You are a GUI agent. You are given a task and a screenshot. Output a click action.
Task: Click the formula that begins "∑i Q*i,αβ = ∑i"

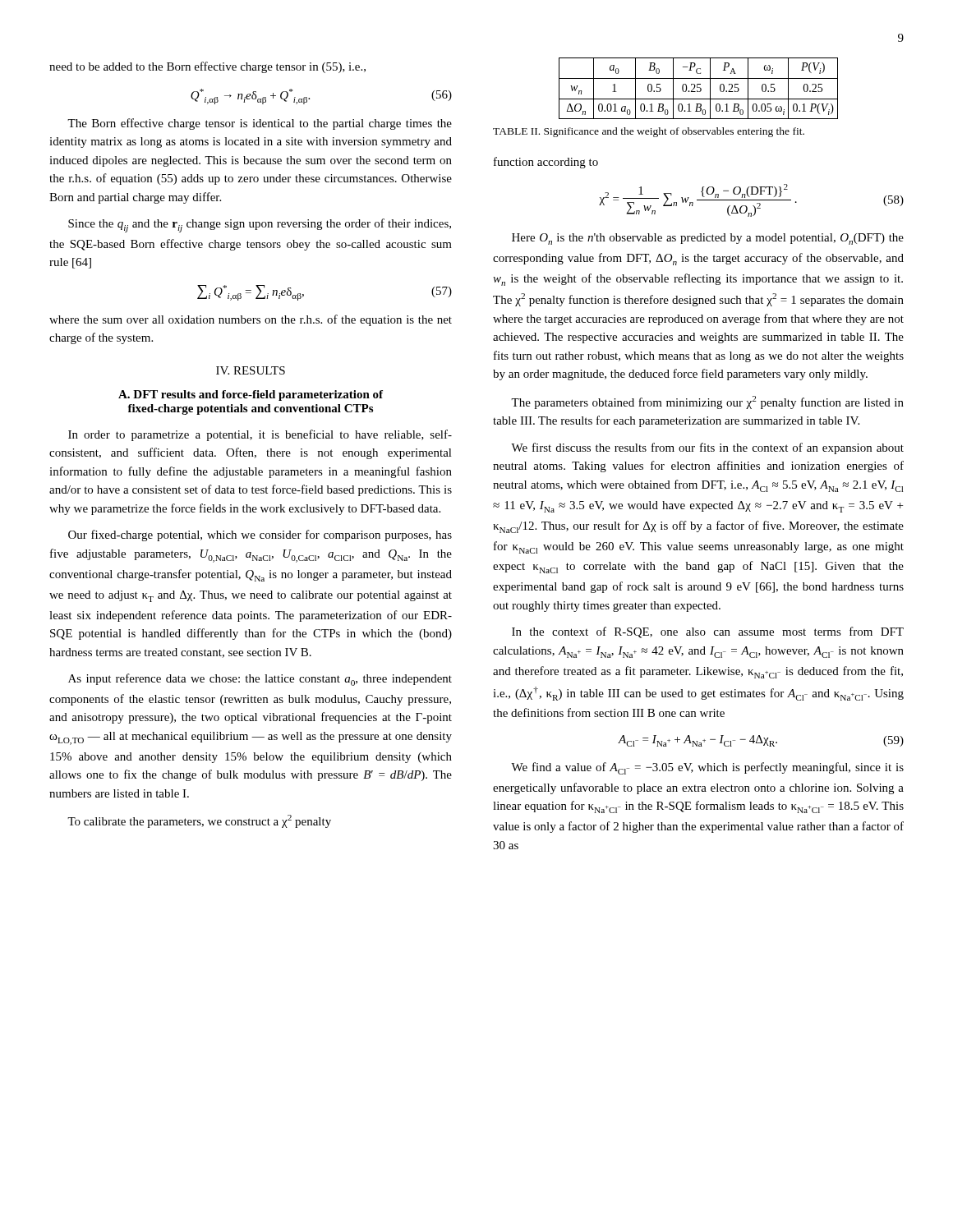point(251,291)
